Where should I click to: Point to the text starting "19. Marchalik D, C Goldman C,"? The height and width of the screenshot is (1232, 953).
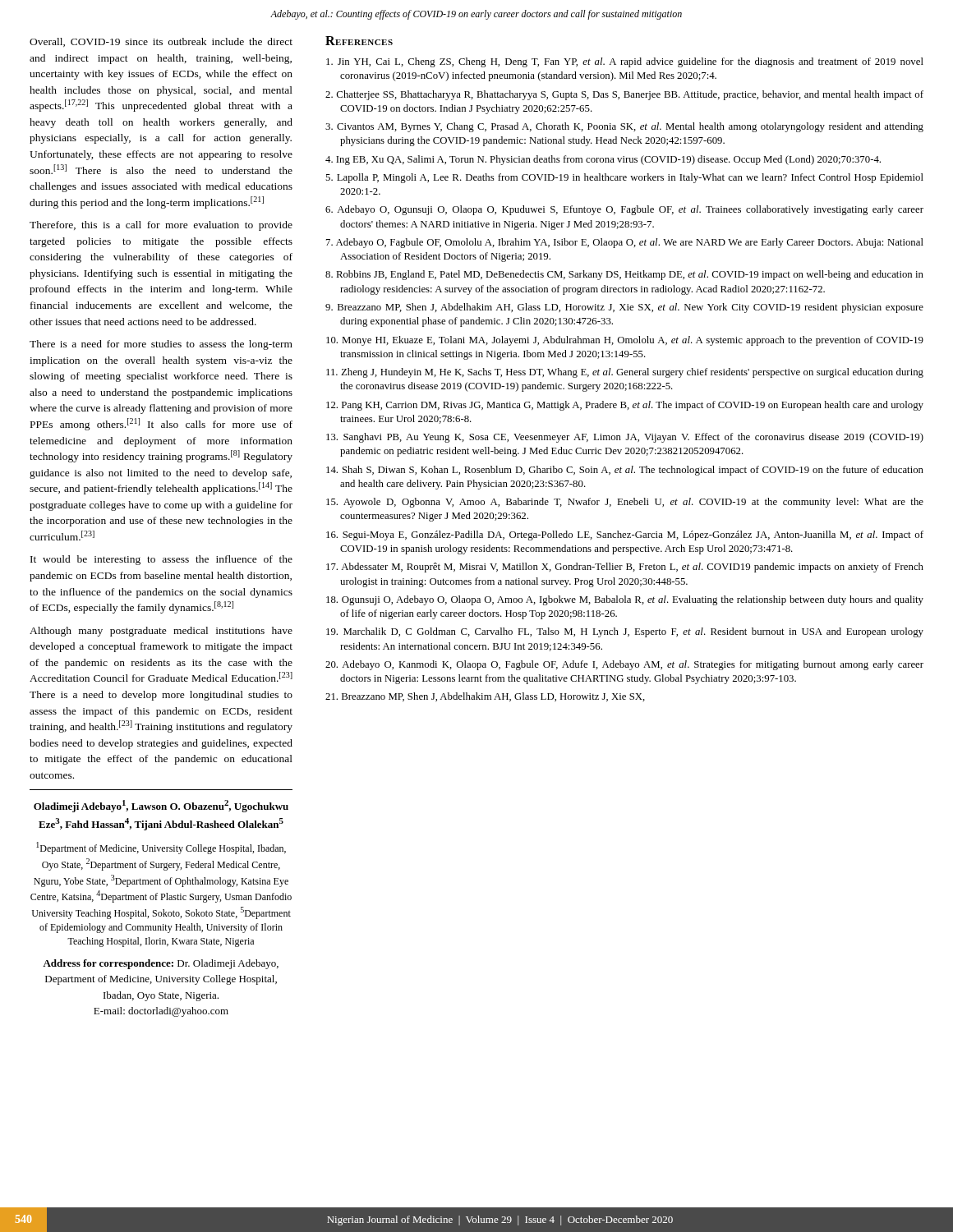624,639
